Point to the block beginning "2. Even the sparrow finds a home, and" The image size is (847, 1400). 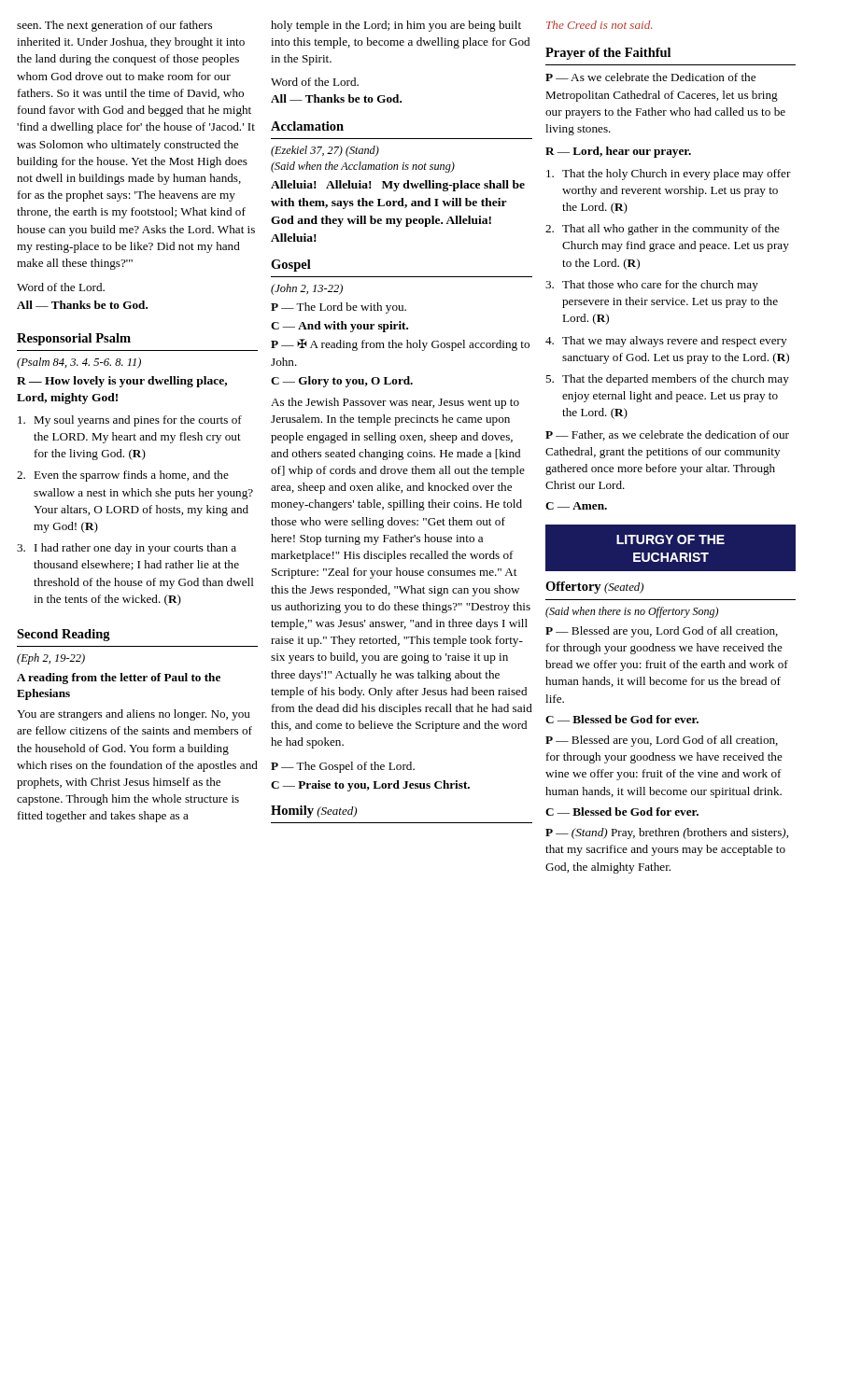(x=137, y=501)
